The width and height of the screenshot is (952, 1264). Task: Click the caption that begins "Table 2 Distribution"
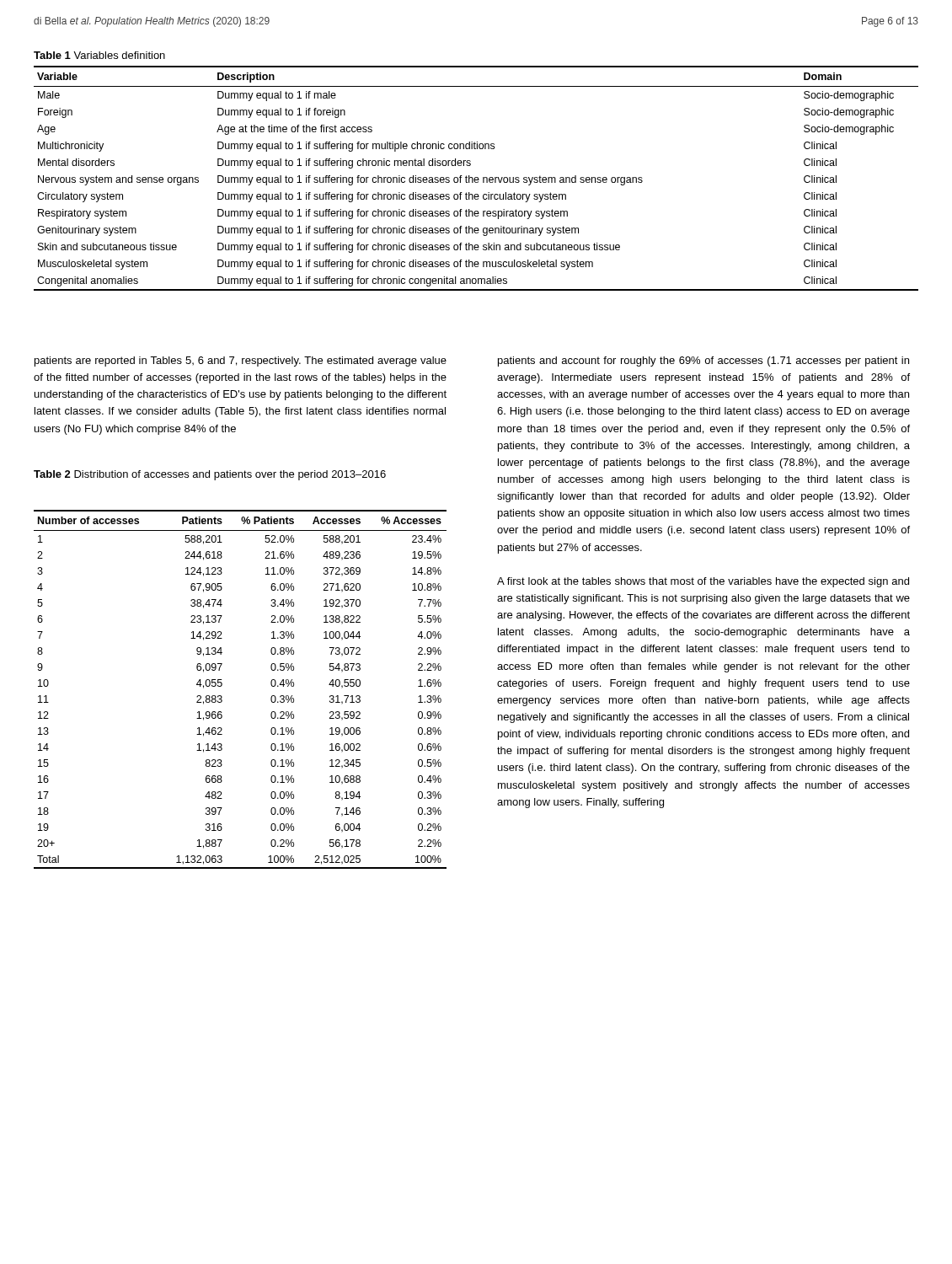pos(210,474)
